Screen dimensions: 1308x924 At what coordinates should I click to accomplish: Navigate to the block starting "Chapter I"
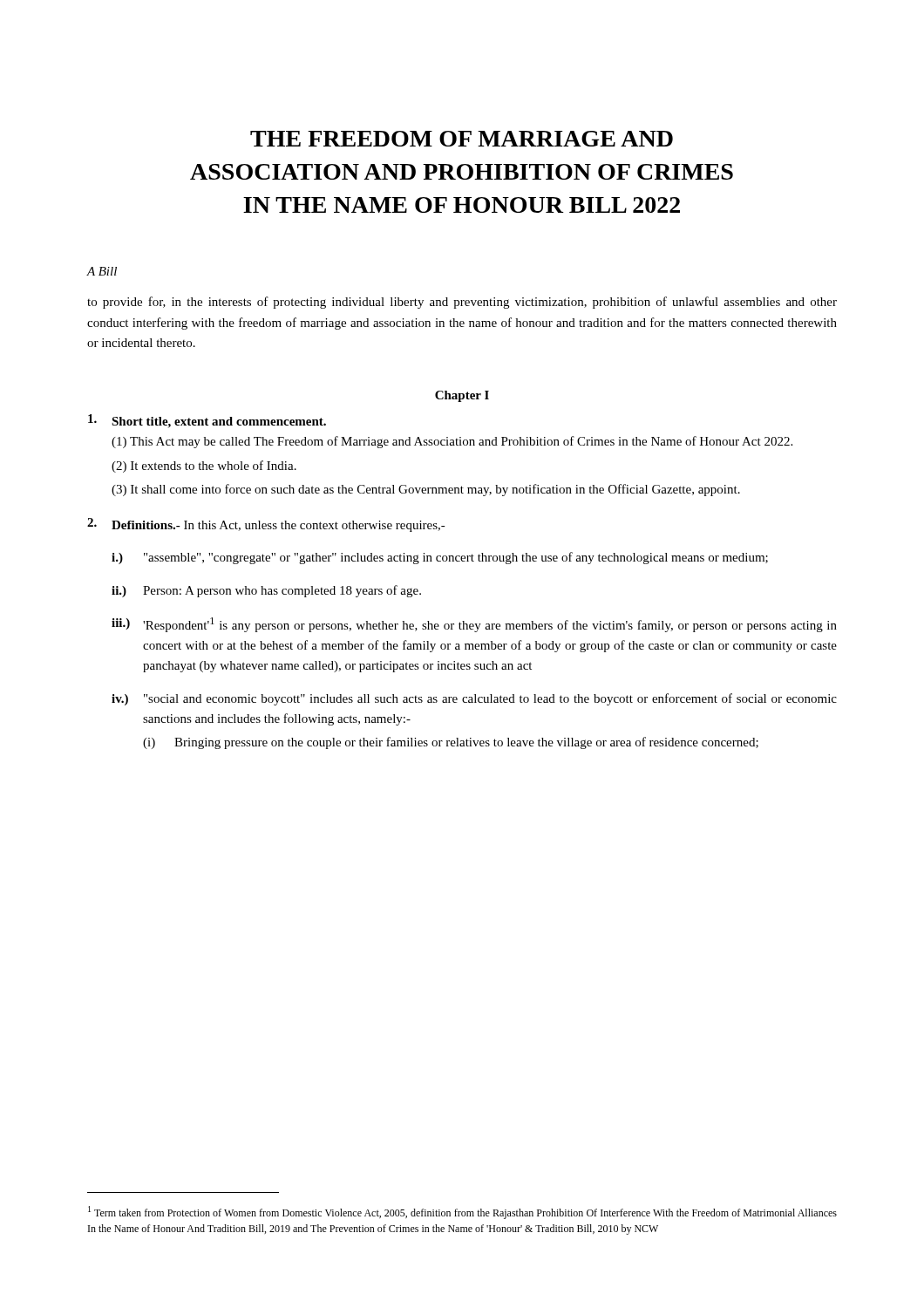[x=462, y=395]
